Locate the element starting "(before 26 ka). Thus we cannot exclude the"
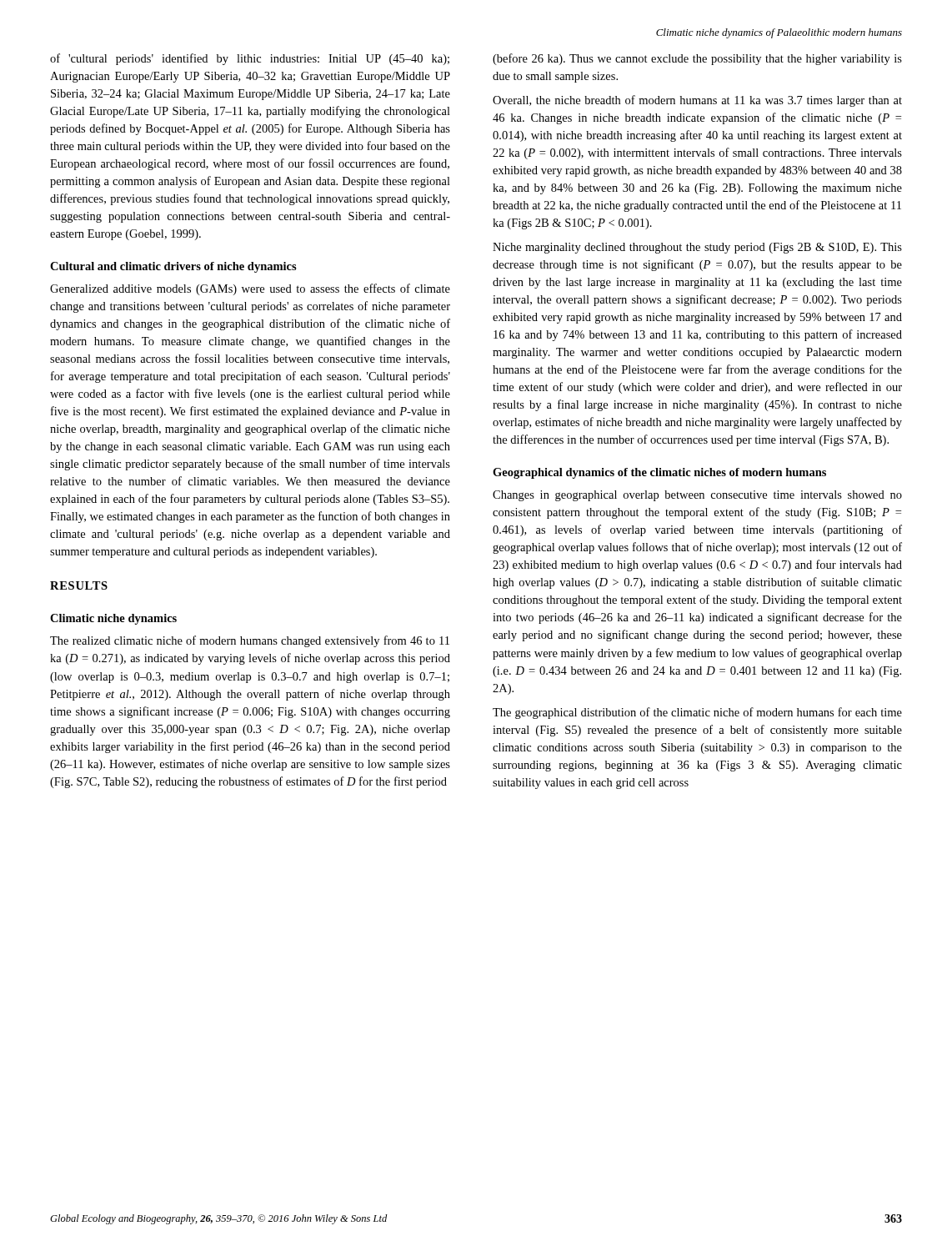Viewport: 952px width, 1251px height. click(697, 250)
